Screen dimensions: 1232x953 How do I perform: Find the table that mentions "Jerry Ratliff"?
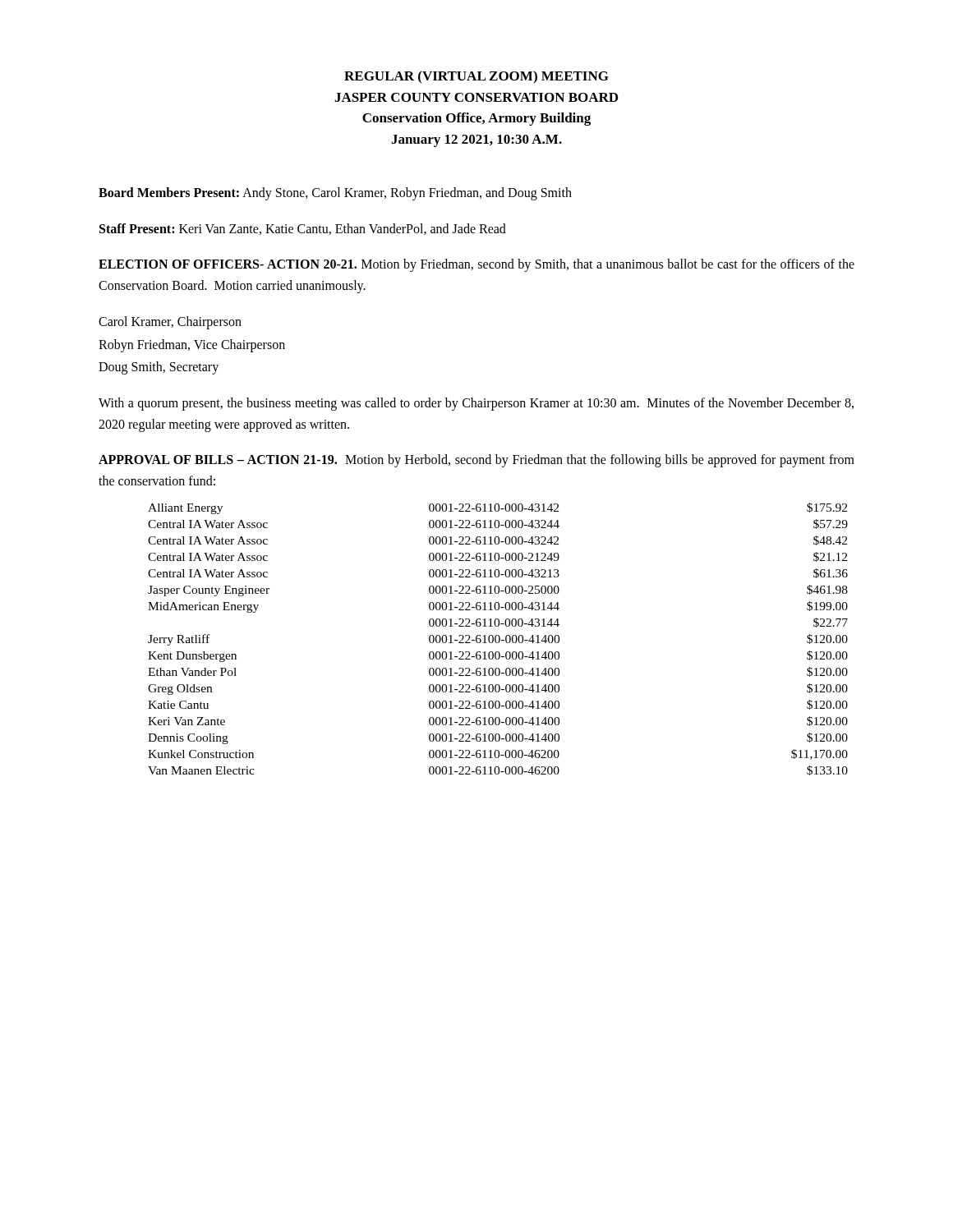point(476,639)
